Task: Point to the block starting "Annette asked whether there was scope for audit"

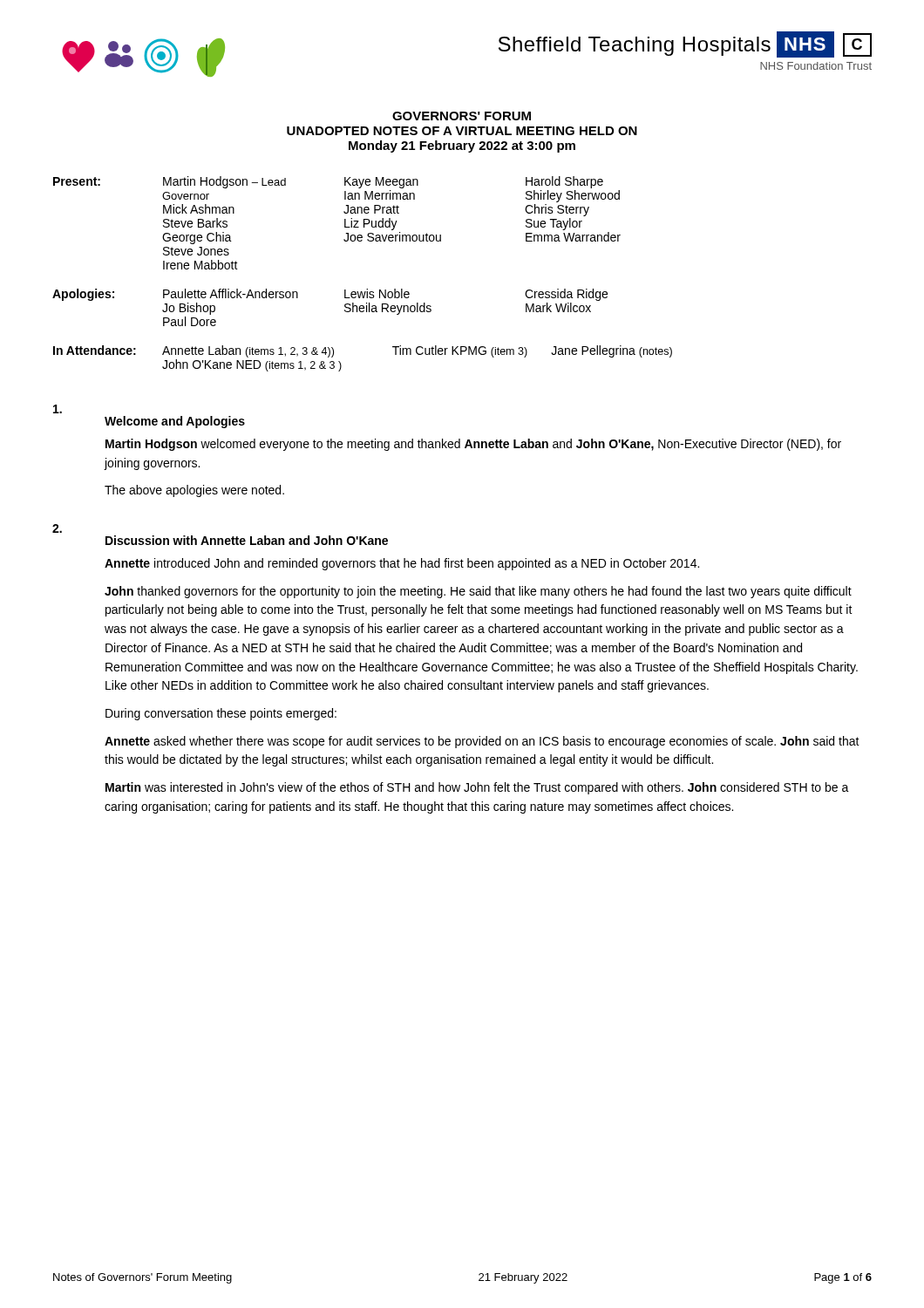Action: [482, 750]
